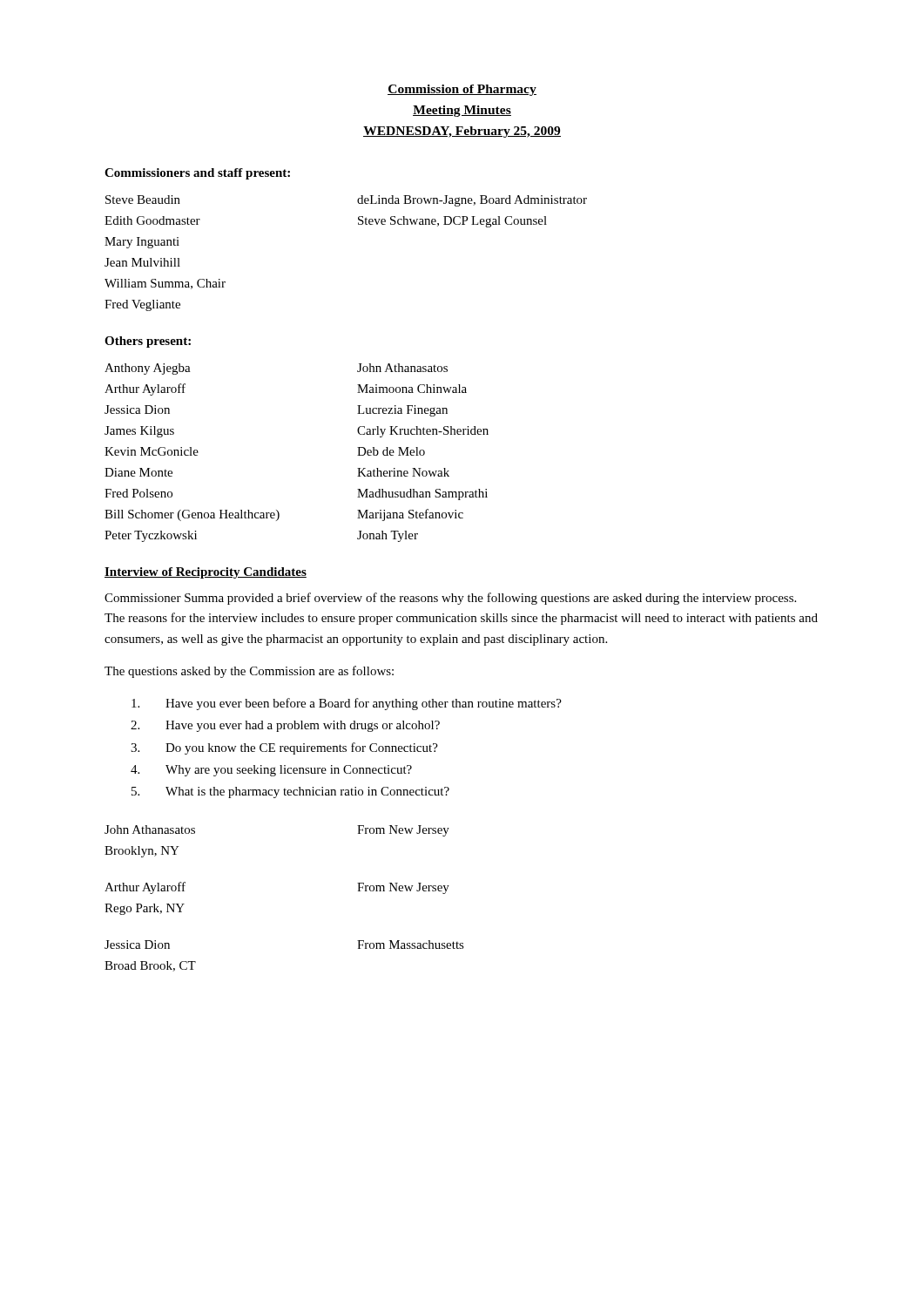Viewport: 924px width, 1307px height.
Task: Click on the passage starting "4. Why are you"
Action: click(271, 771)
